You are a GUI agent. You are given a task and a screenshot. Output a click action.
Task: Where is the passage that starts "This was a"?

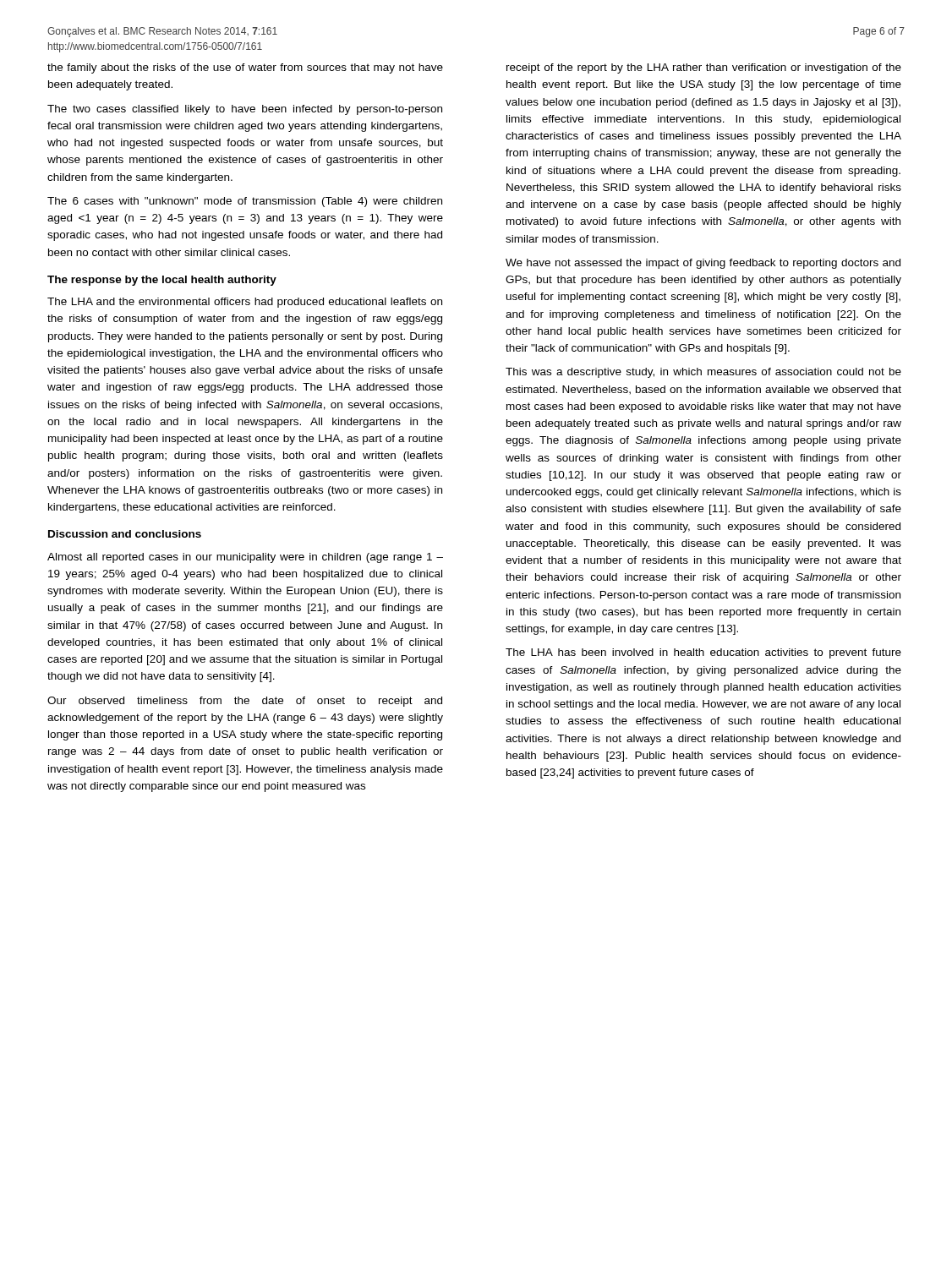(x=703, y=501)
